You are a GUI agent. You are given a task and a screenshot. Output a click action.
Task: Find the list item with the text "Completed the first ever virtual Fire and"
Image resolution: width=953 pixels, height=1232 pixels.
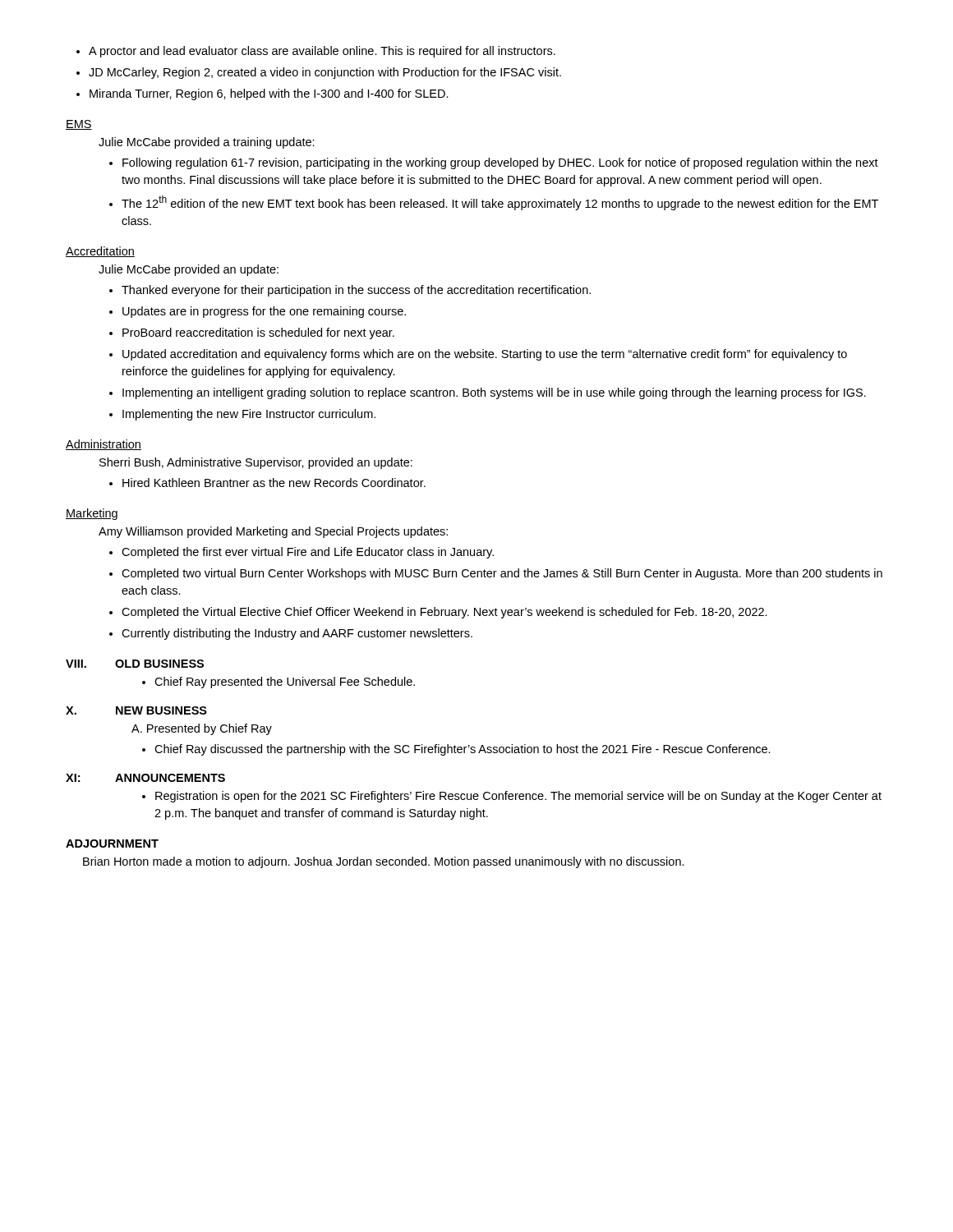pos(493,552)
